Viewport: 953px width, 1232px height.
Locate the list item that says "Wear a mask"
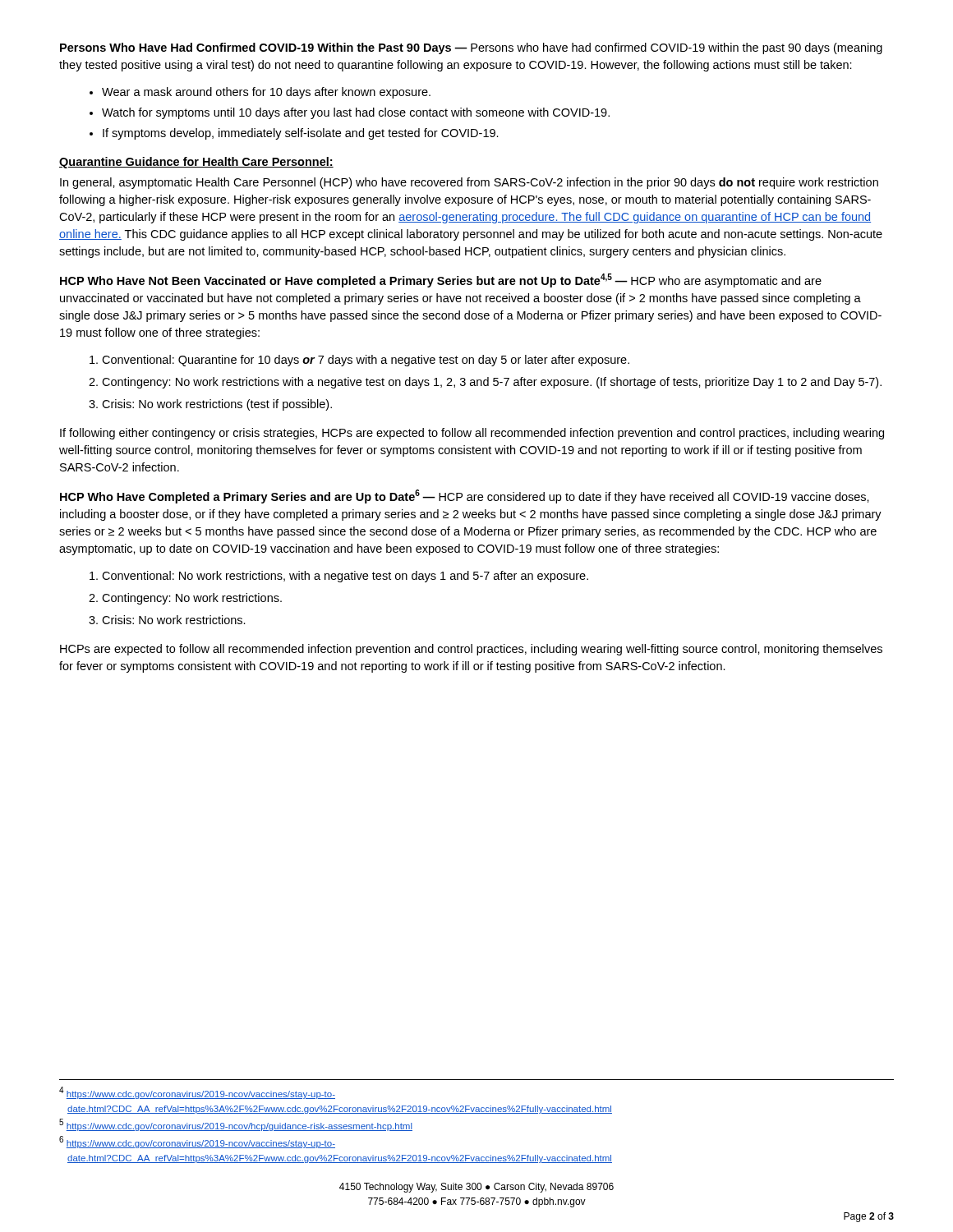[x=260, y=93]
